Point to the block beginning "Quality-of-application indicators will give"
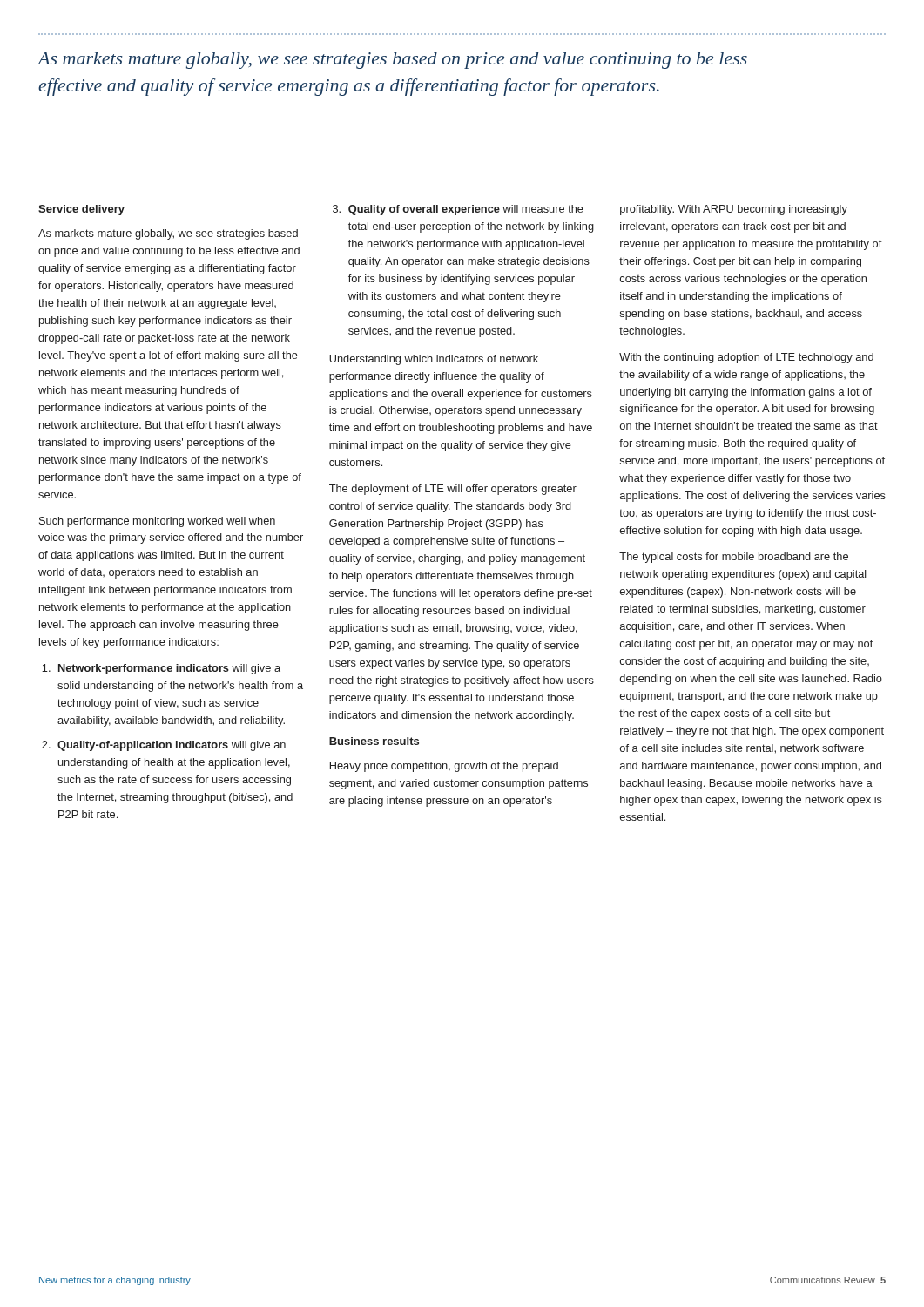 (x=175, y=779)
